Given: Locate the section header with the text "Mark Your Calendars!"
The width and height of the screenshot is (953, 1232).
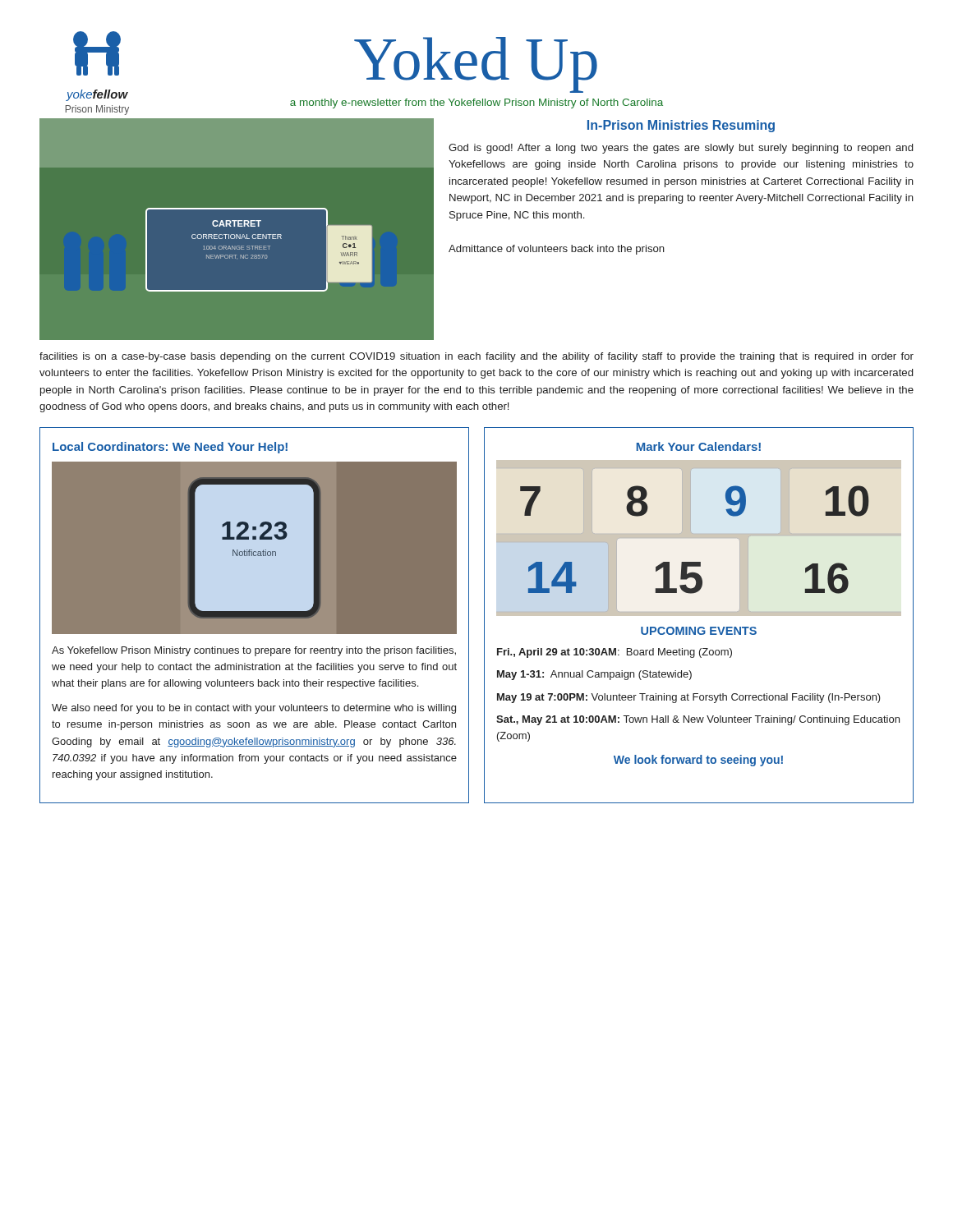Looking at the screenshot, I should tap(699, 446).
